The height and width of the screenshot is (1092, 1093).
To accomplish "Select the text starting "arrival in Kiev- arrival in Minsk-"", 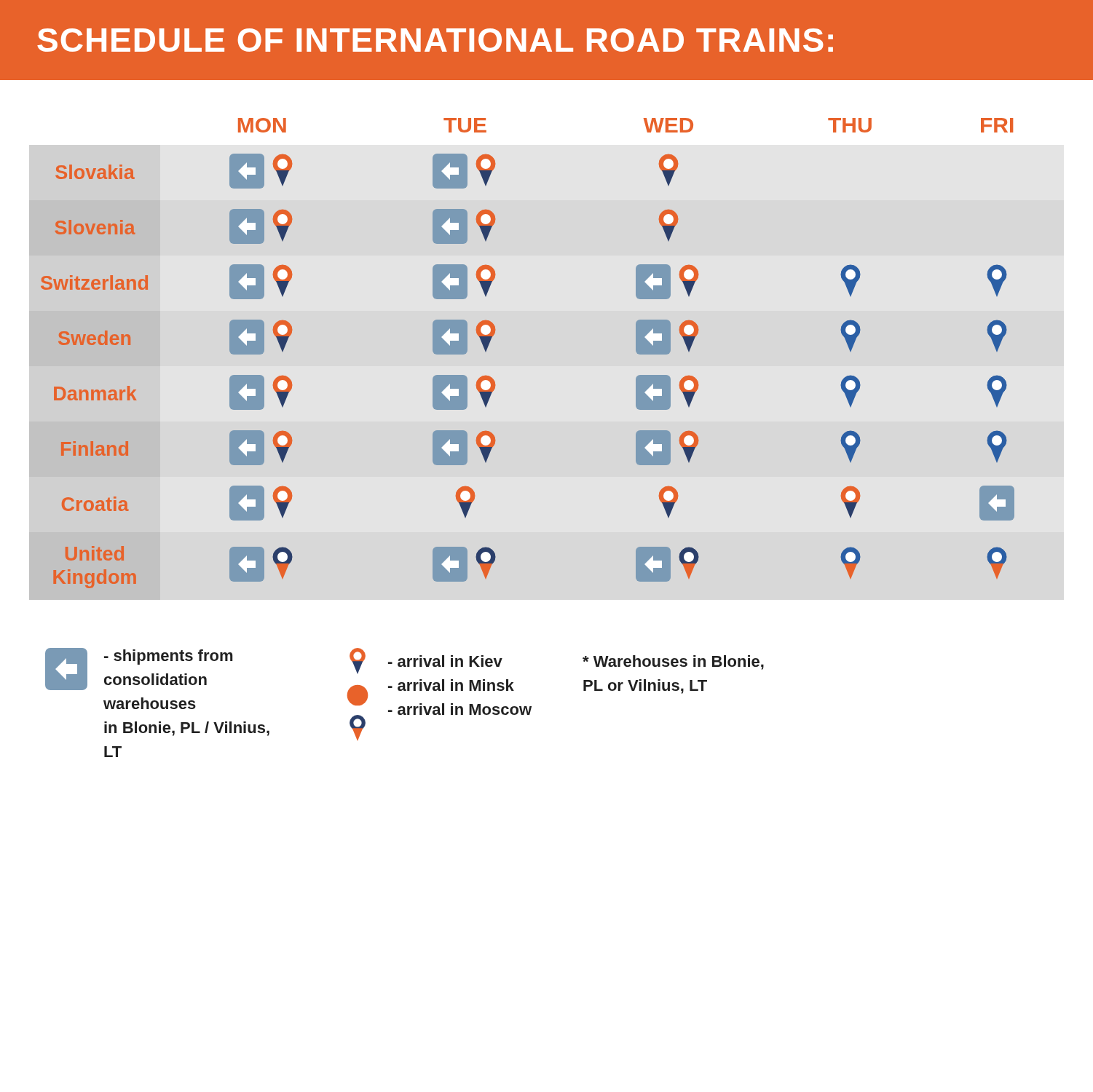I will (437, 694).
